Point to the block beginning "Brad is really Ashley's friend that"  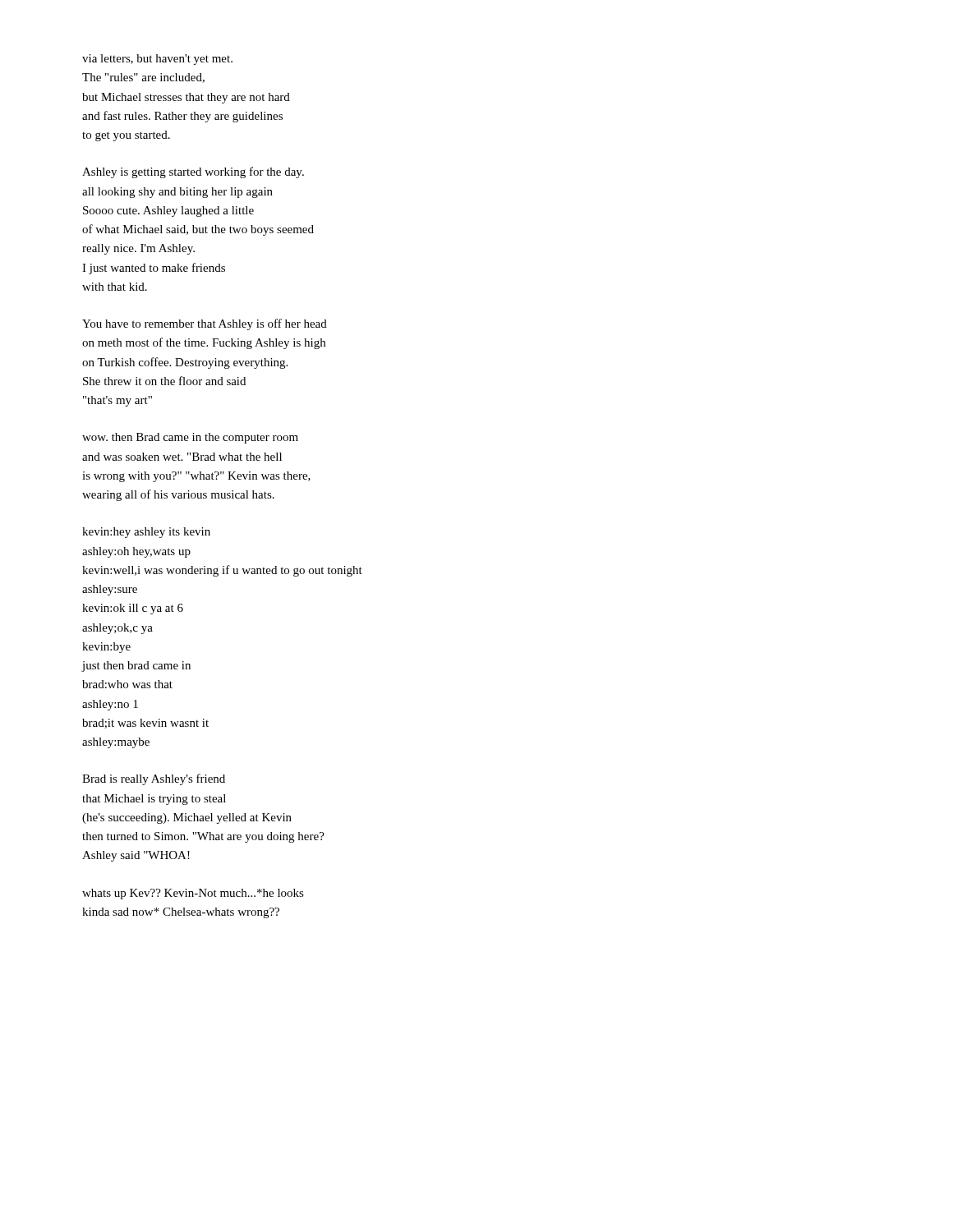click(203, 817)
